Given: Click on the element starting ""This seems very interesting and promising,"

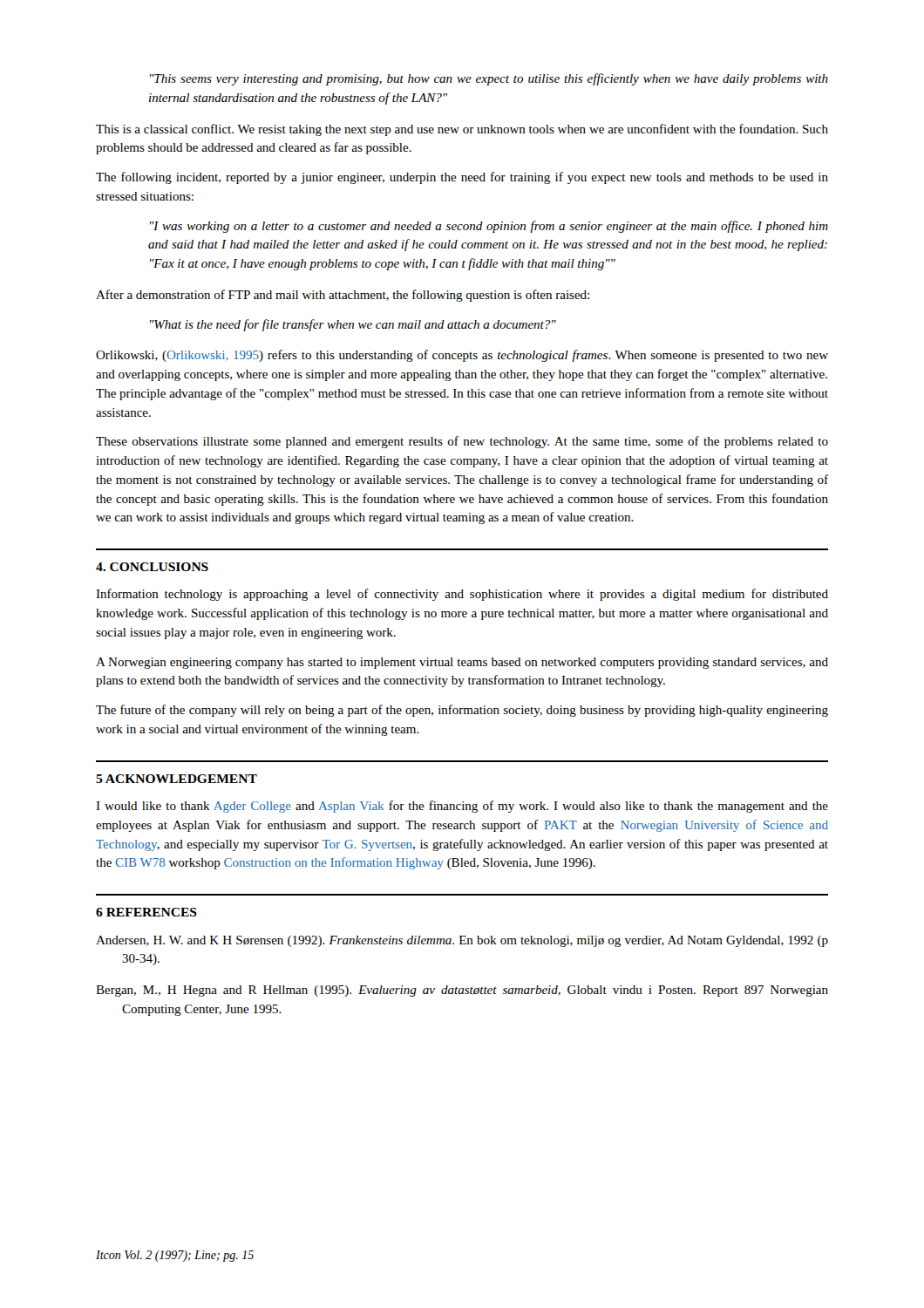Looking at the screenshot, I should [488, 89].
